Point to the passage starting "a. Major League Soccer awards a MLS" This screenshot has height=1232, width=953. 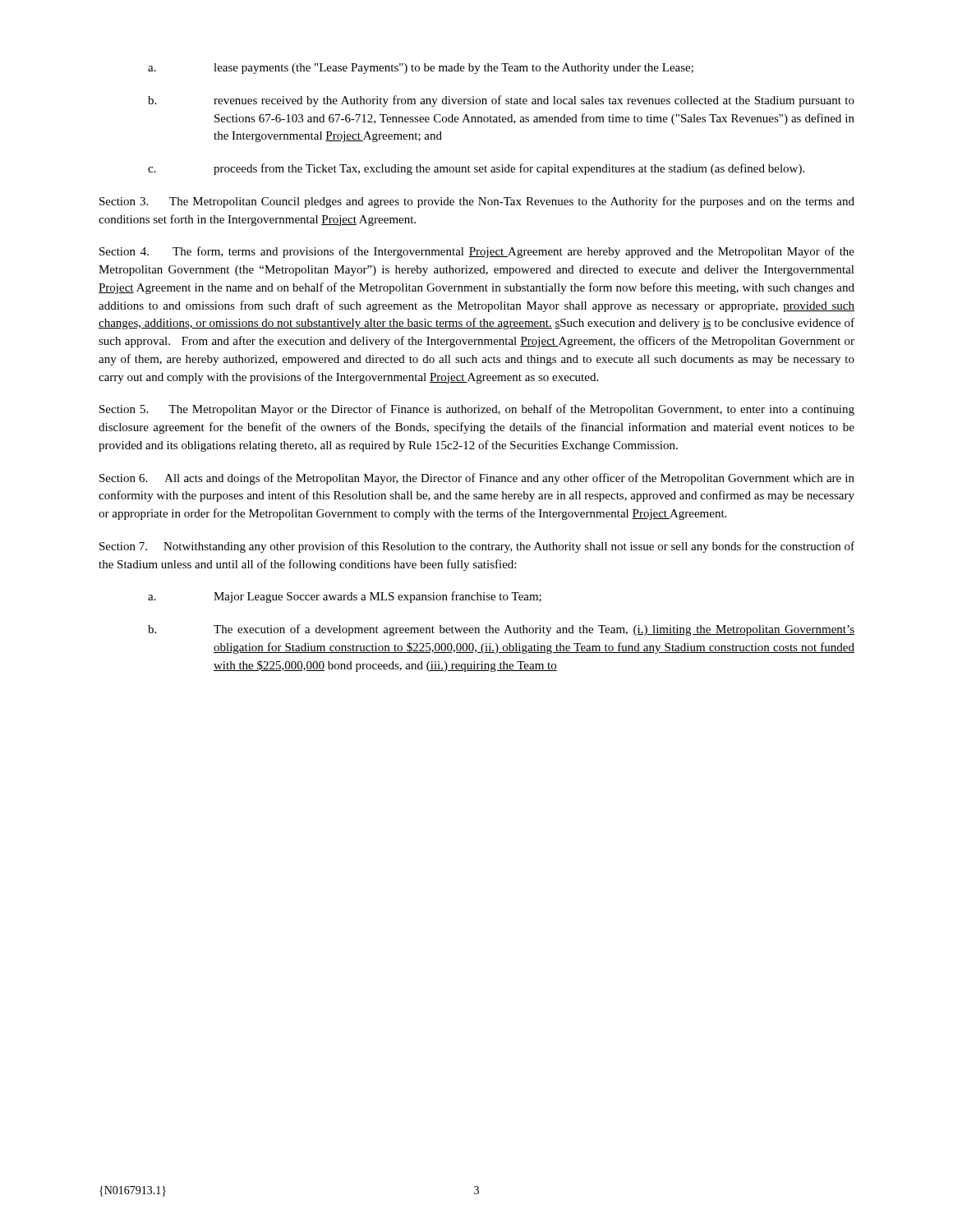pos(476,597)
